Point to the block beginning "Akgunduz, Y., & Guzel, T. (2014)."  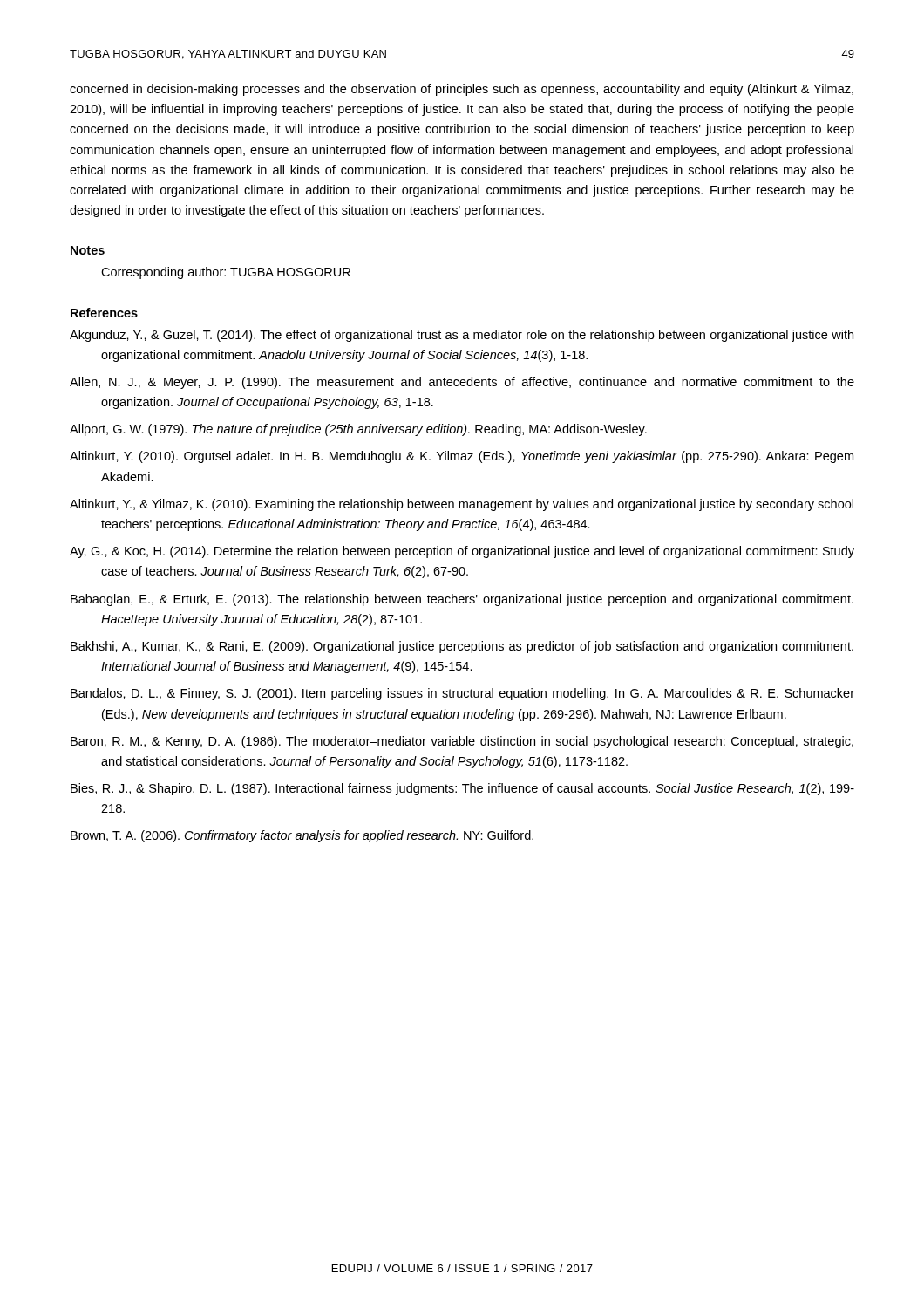point(462,345)
